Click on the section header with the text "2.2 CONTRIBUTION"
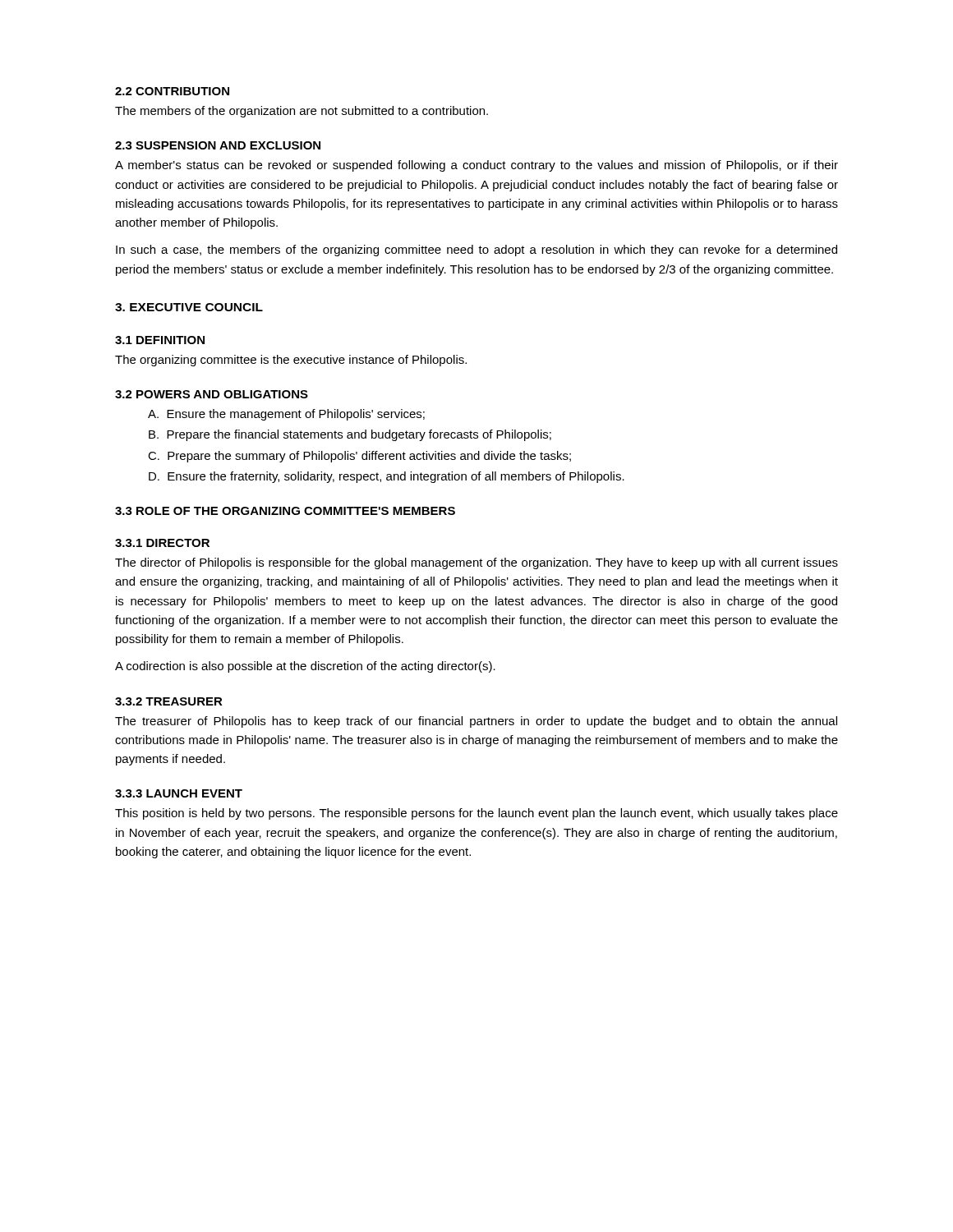Image resolution: width=953 pixels, height=1232 pixels. click(x=173, y=91)
